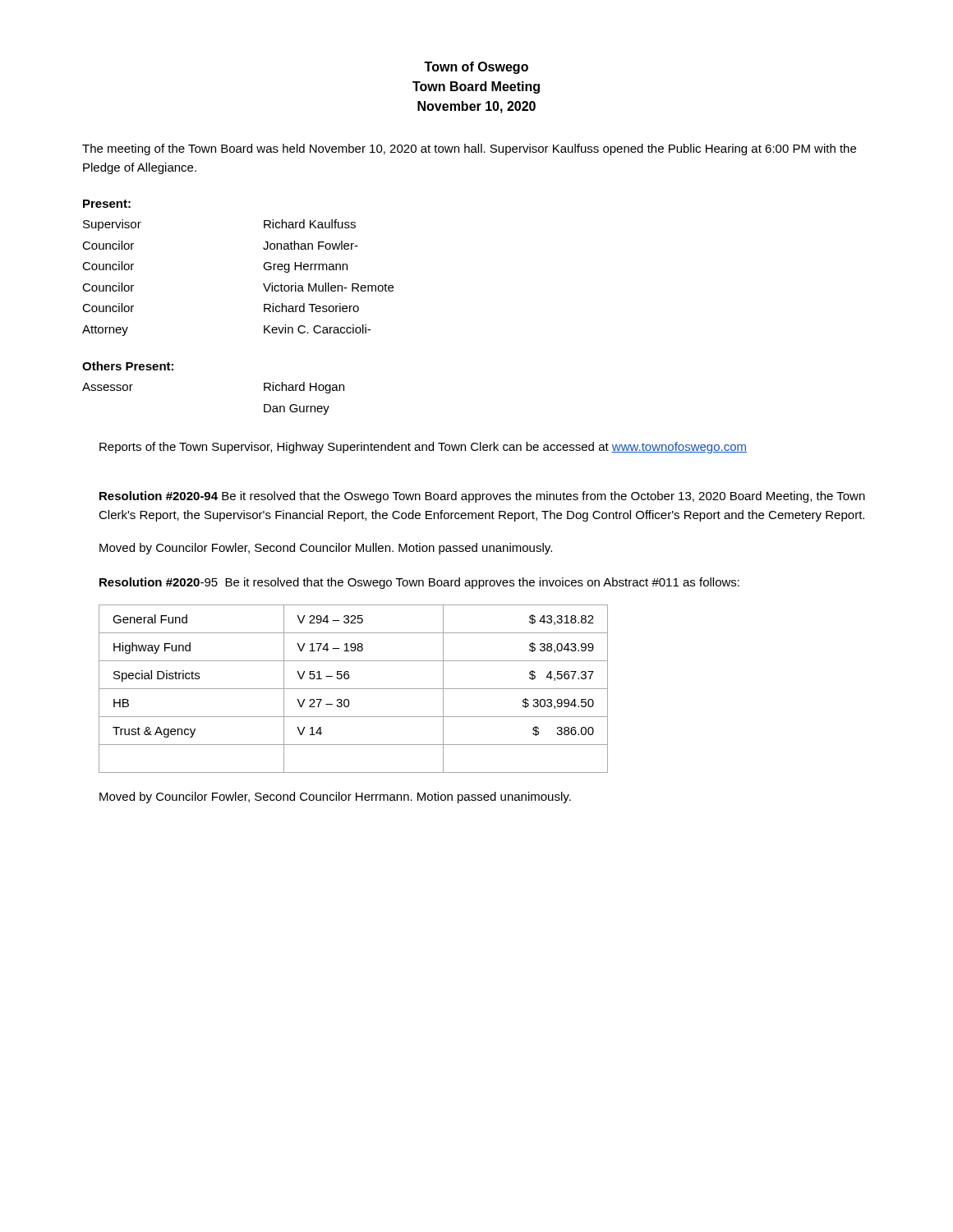Viewport: 953px width, 1232px height.
Task: Click where it says "Assessor Richard Hogan Dan Gurney"
Action: pos(103,387)
